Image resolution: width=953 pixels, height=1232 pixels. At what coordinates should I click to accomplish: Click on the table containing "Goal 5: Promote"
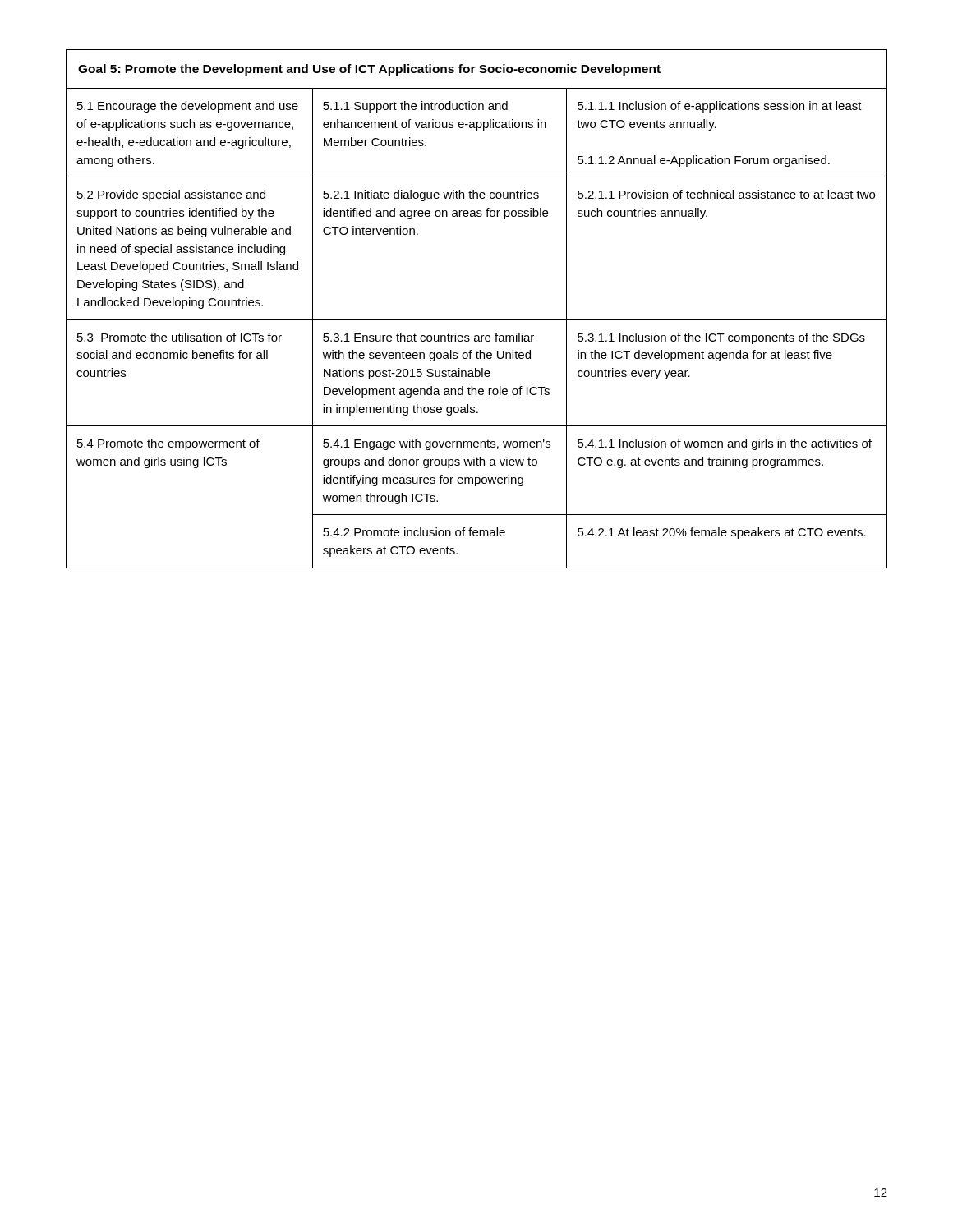point(476,309)
